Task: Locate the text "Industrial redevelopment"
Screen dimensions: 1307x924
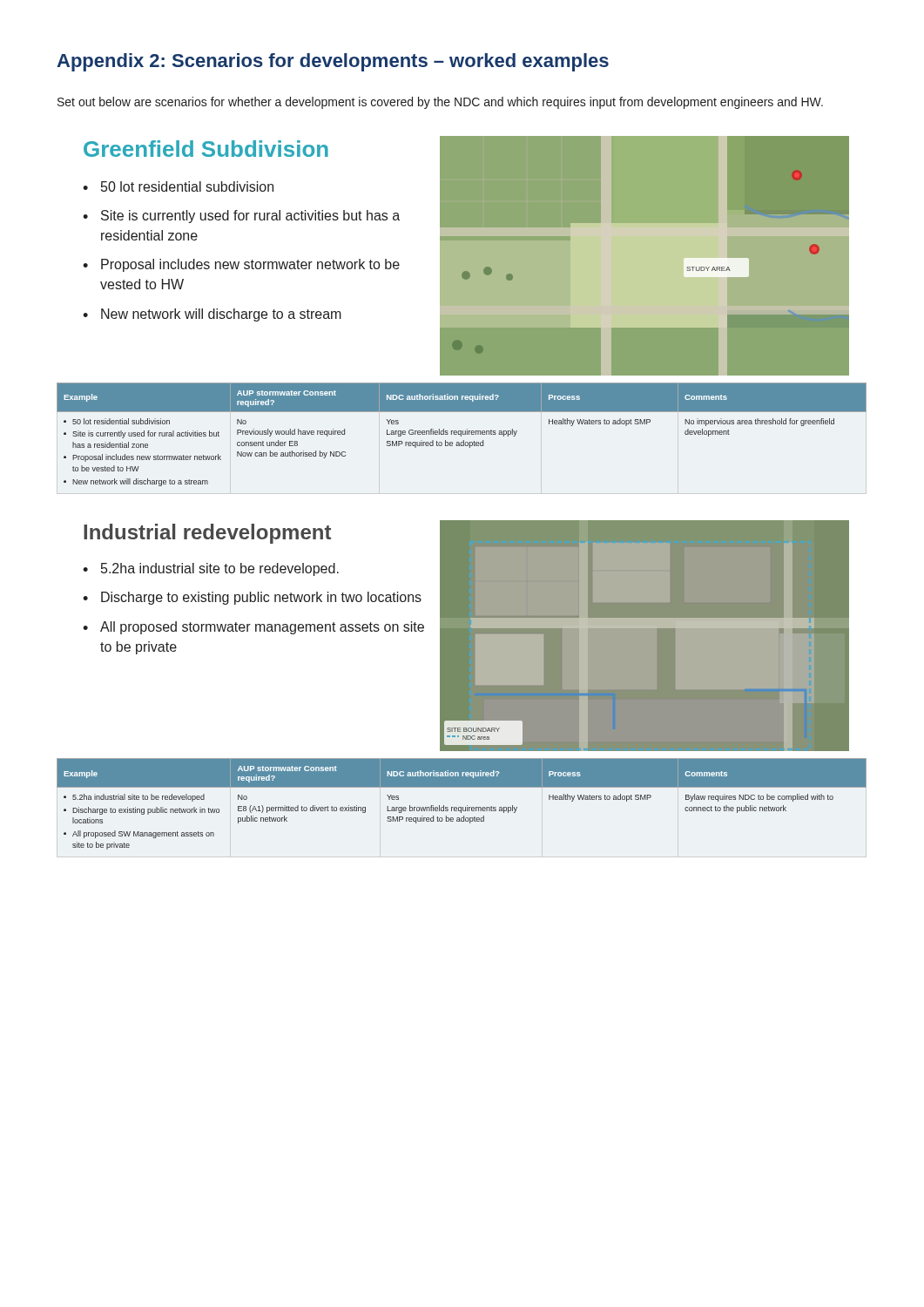Action: pos(207,532)
